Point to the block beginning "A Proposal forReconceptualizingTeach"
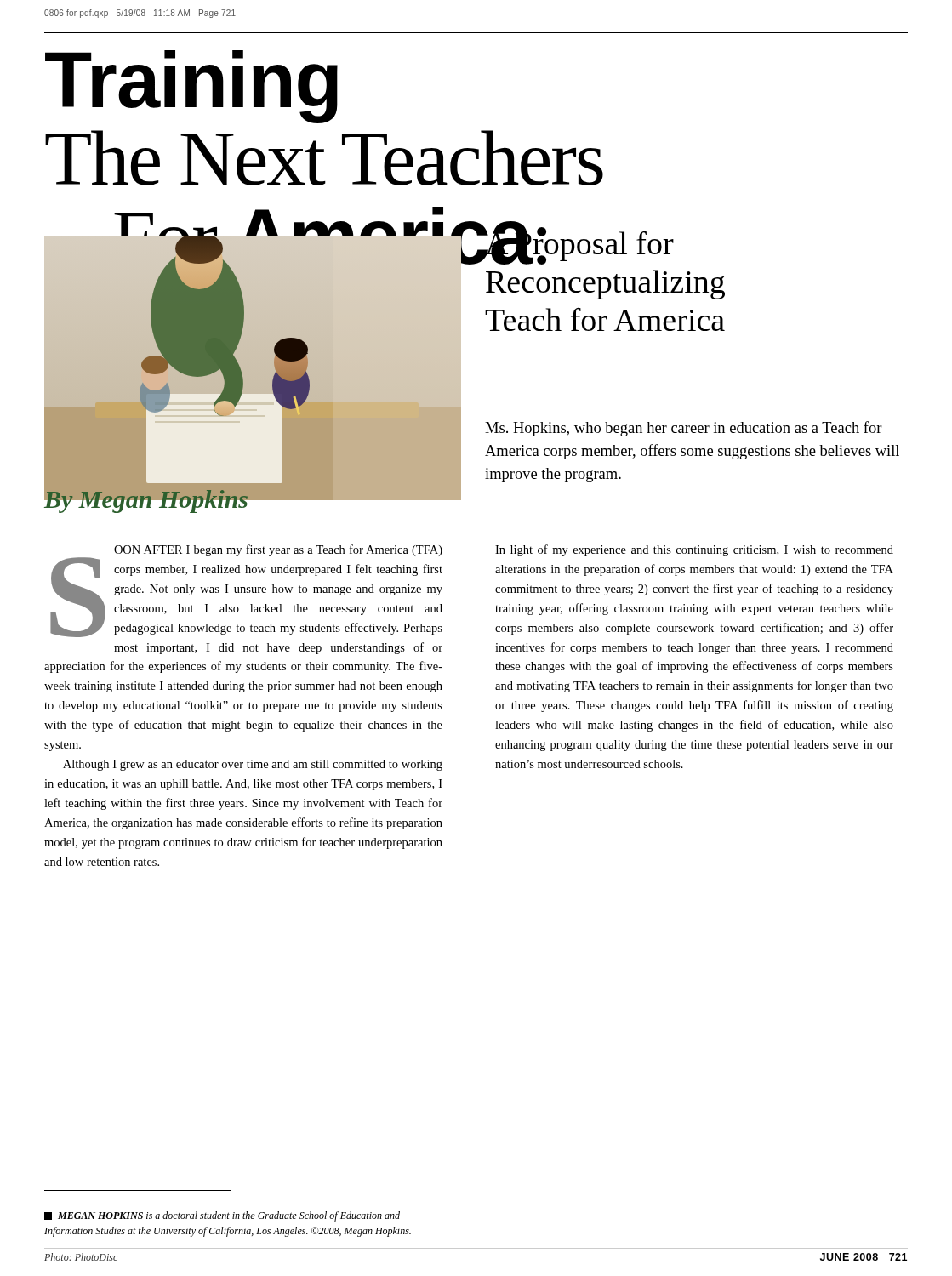Image resolution: width=952 pixels, height=1276 pixels. (696, 282)
